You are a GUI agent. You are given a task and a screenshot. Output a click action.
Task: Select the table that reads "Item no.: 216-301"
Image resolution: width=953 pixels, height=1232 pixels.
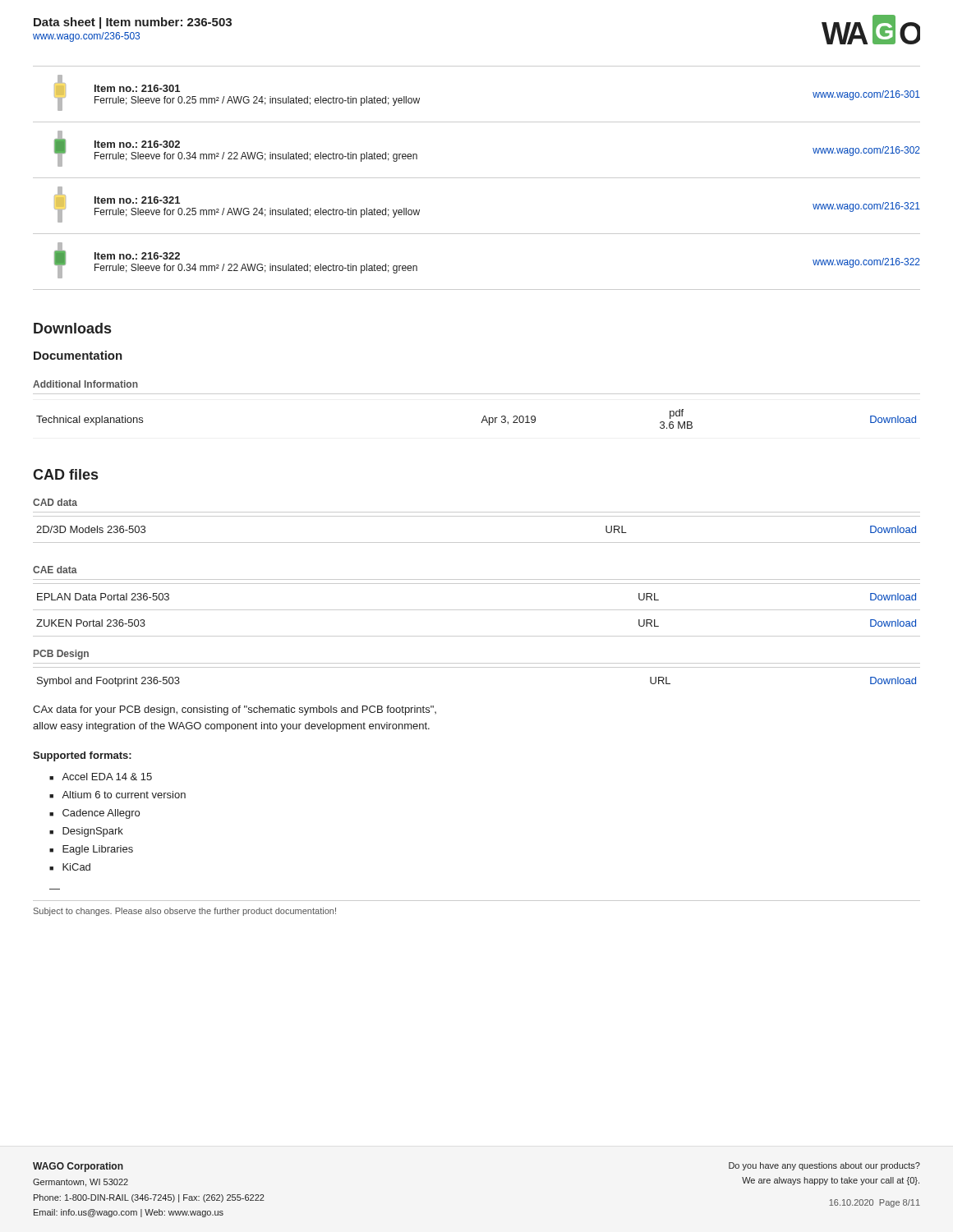point(476,178)
